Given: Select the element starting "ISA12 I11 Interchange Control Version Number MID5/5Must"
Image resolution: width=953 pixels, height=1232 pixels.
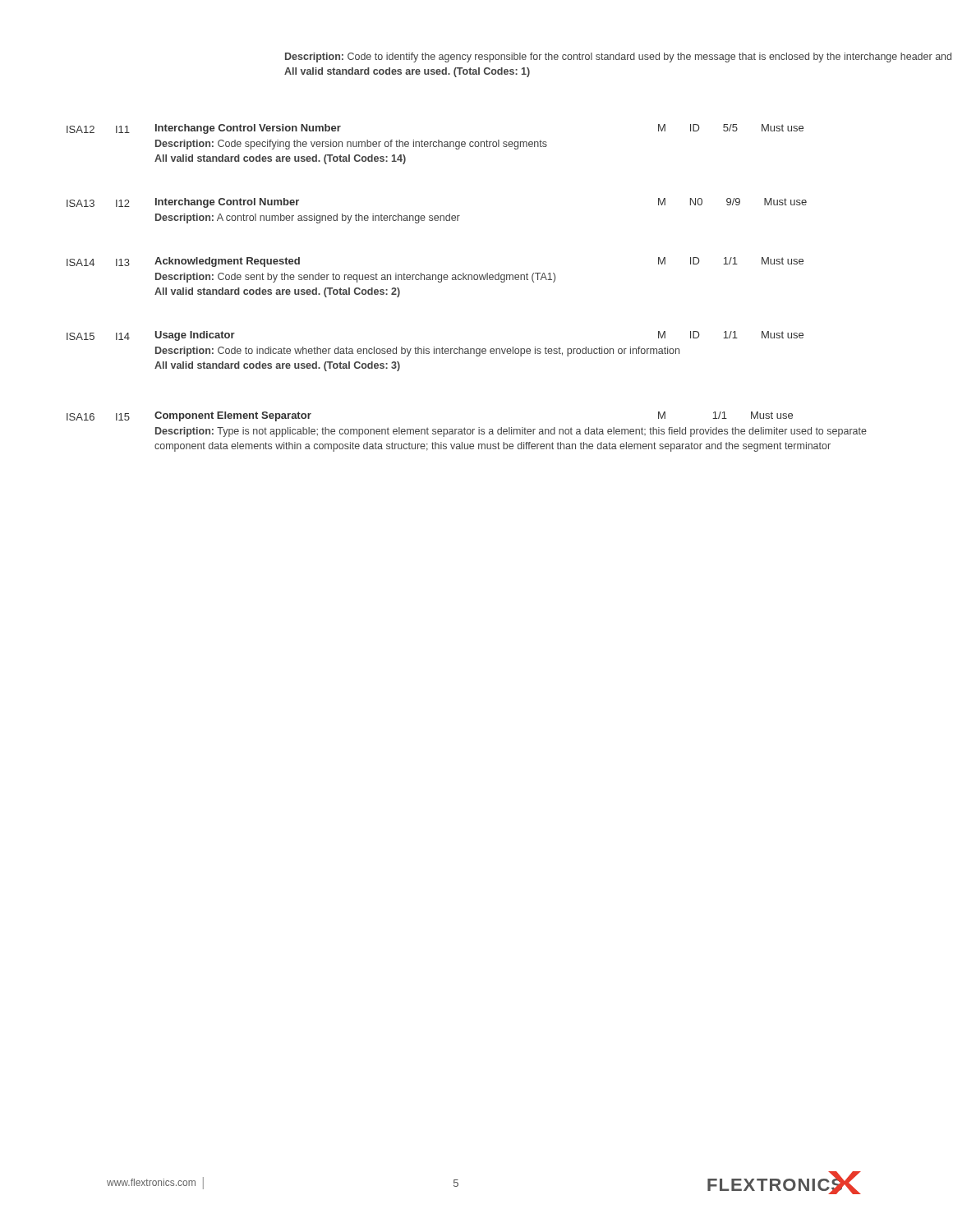Looking at the screenshot, I should pyautogui.click(x=476, y=144).
